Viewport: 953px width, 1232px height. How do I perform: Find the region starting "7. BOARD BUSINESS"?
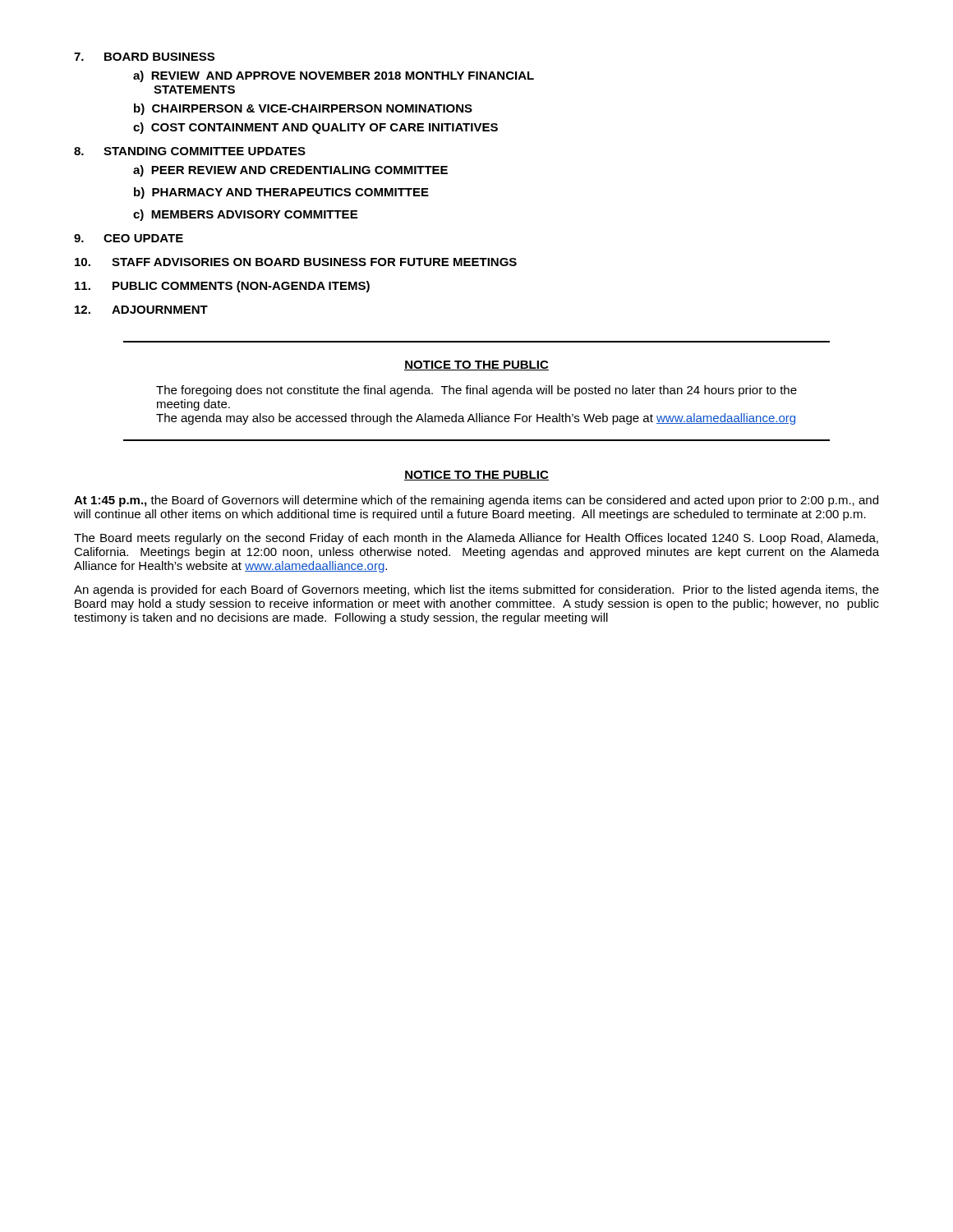145,56
